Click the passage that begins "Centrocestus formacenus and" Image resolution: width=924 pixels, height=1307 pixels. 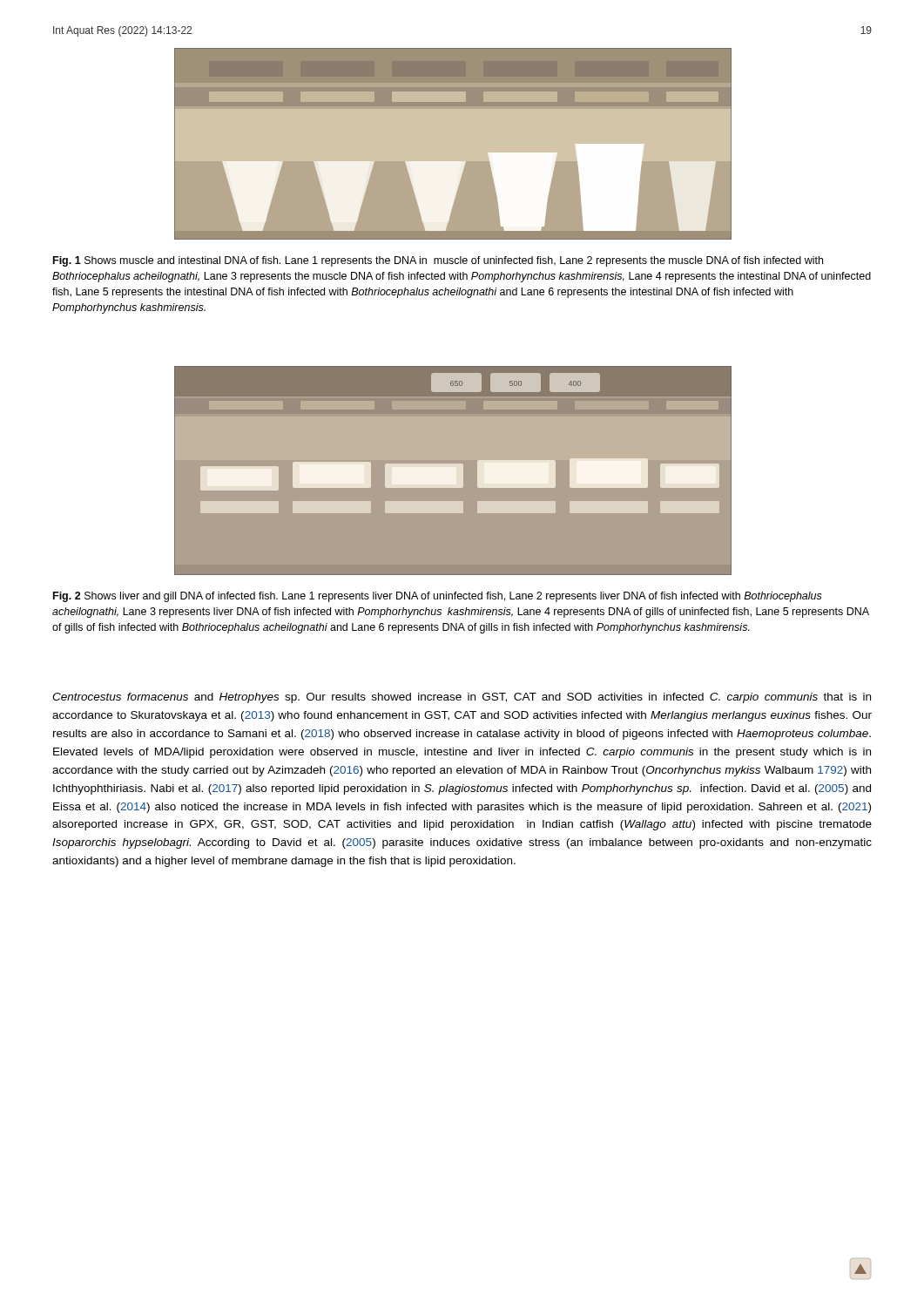pos(462,779)
